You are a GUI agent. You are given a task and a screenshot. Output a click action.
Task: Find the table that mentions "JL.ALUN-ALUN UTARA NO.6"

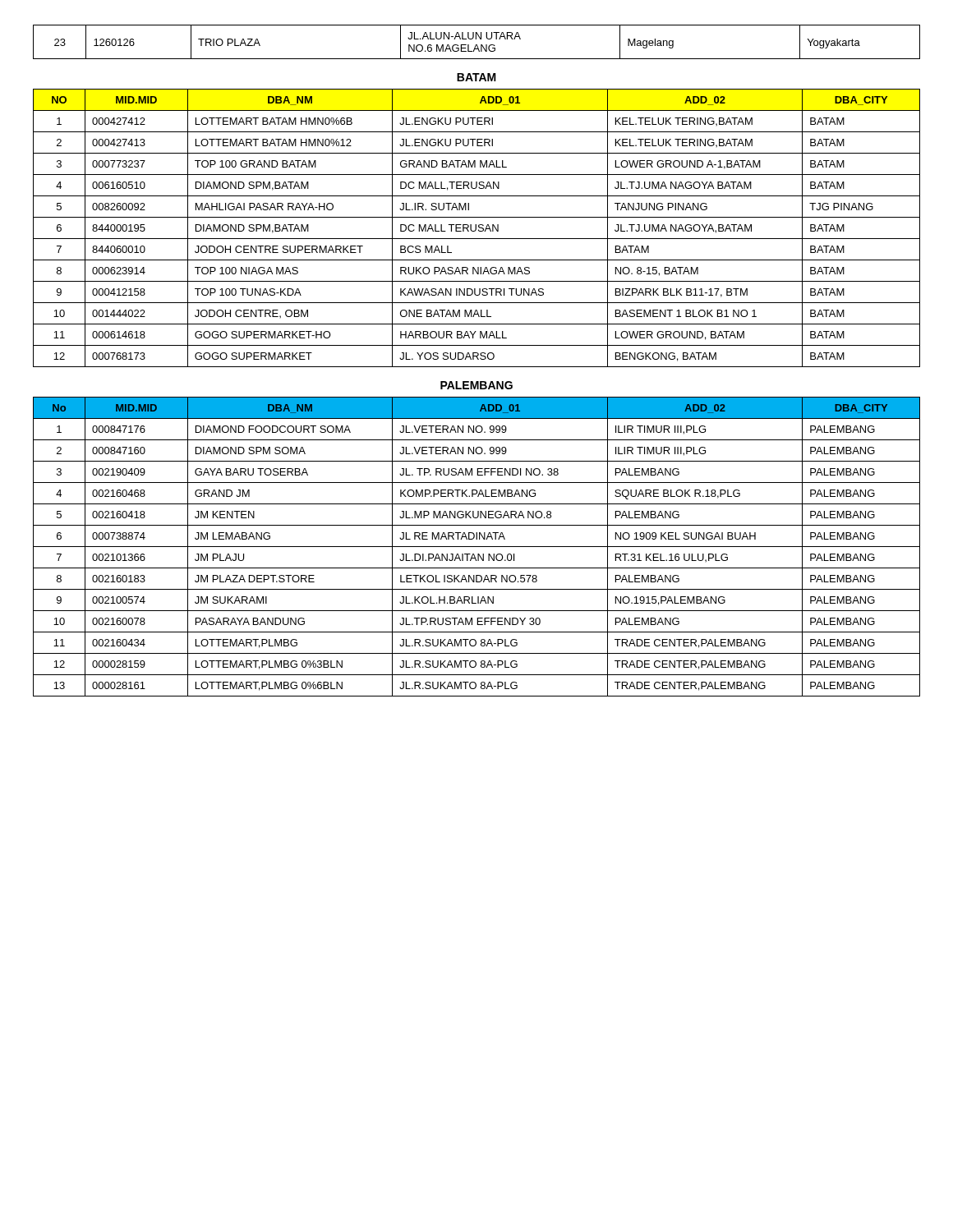(476, 42)
